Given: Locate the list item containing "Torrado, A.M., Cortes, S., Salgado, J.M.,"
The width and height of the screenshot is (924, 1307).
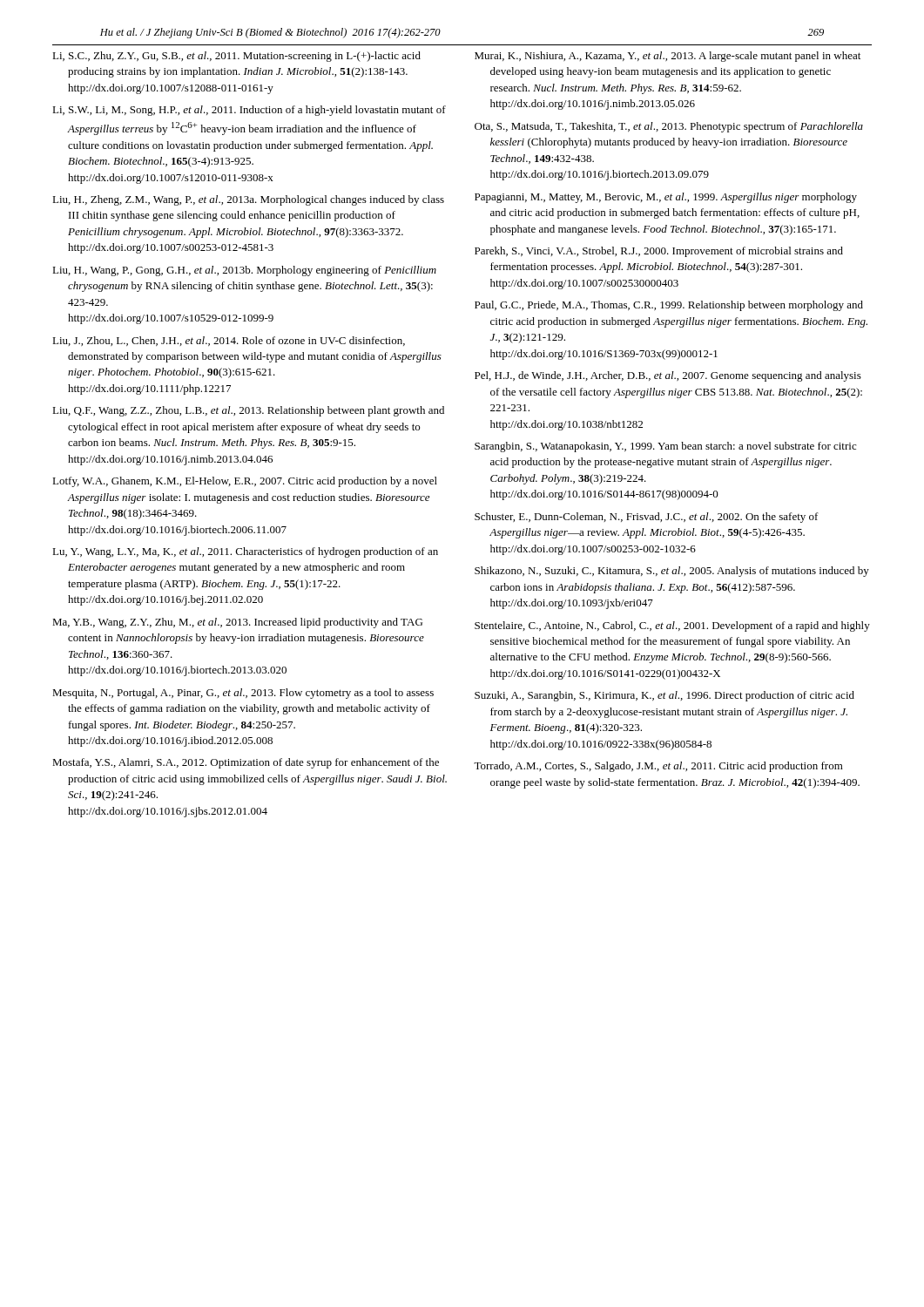Looking at the screenshot, I should 667,774.
